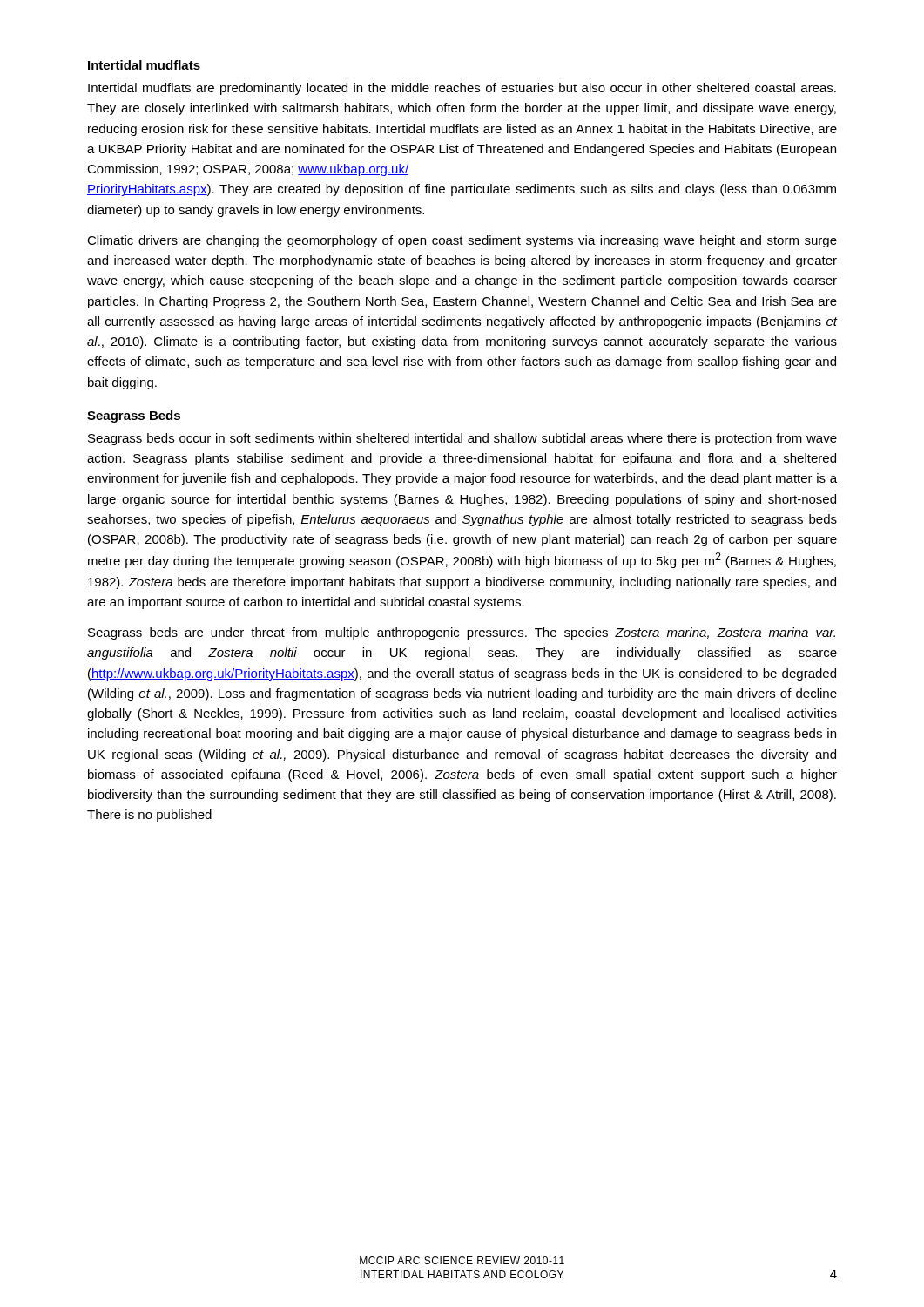Where does it say "Intertidal mudflats"?
Image resolution: width=924 pixels, height=1307 pixels.
click(144, 65)
